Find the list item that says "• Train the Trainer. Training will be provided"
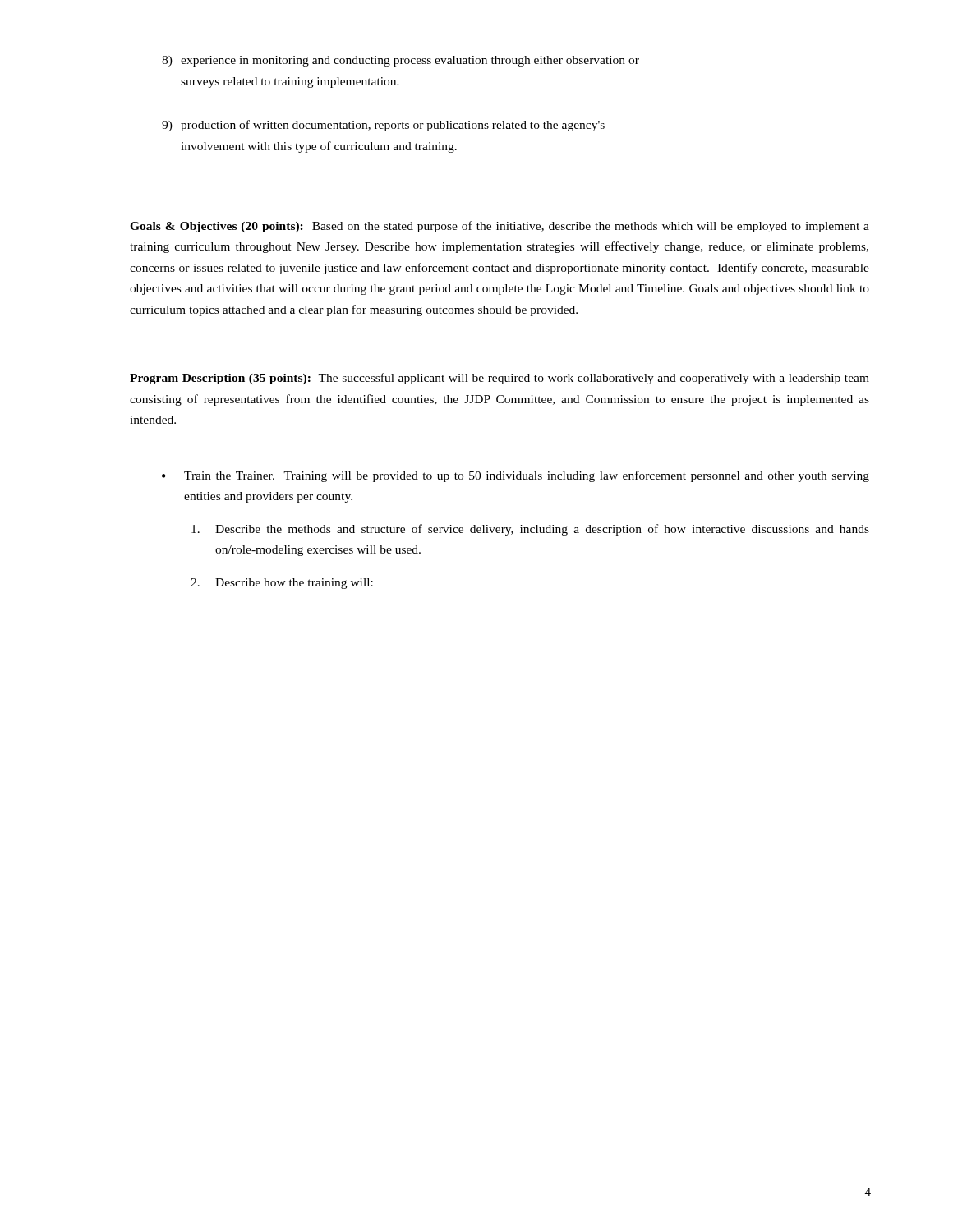953x1232 pixels. 515,486
